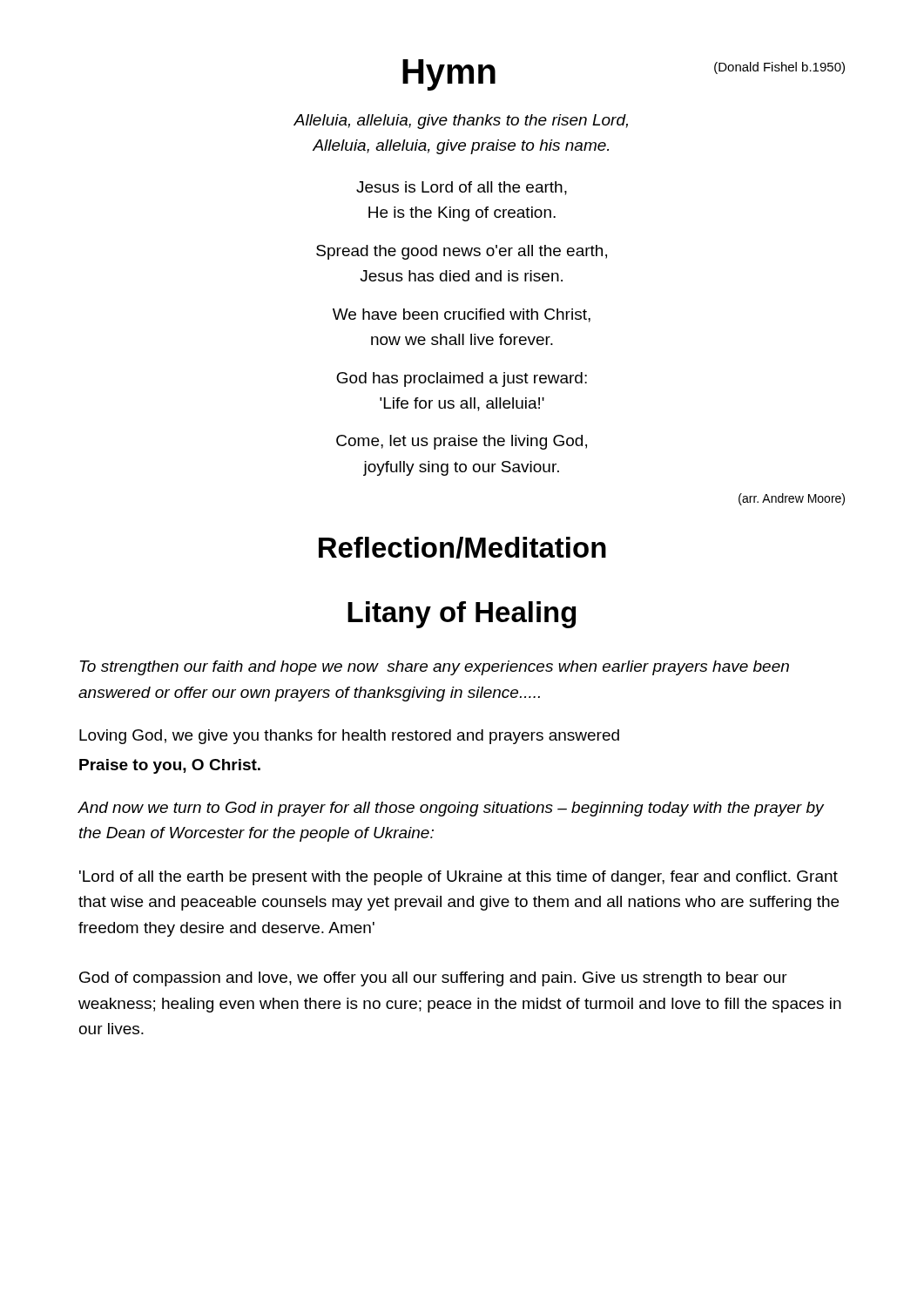This screenshot has height=1307, width=924.
Task: Select the caption that says "(Donald Fishel b.1950)"
Action: click(x=780, y=67)
